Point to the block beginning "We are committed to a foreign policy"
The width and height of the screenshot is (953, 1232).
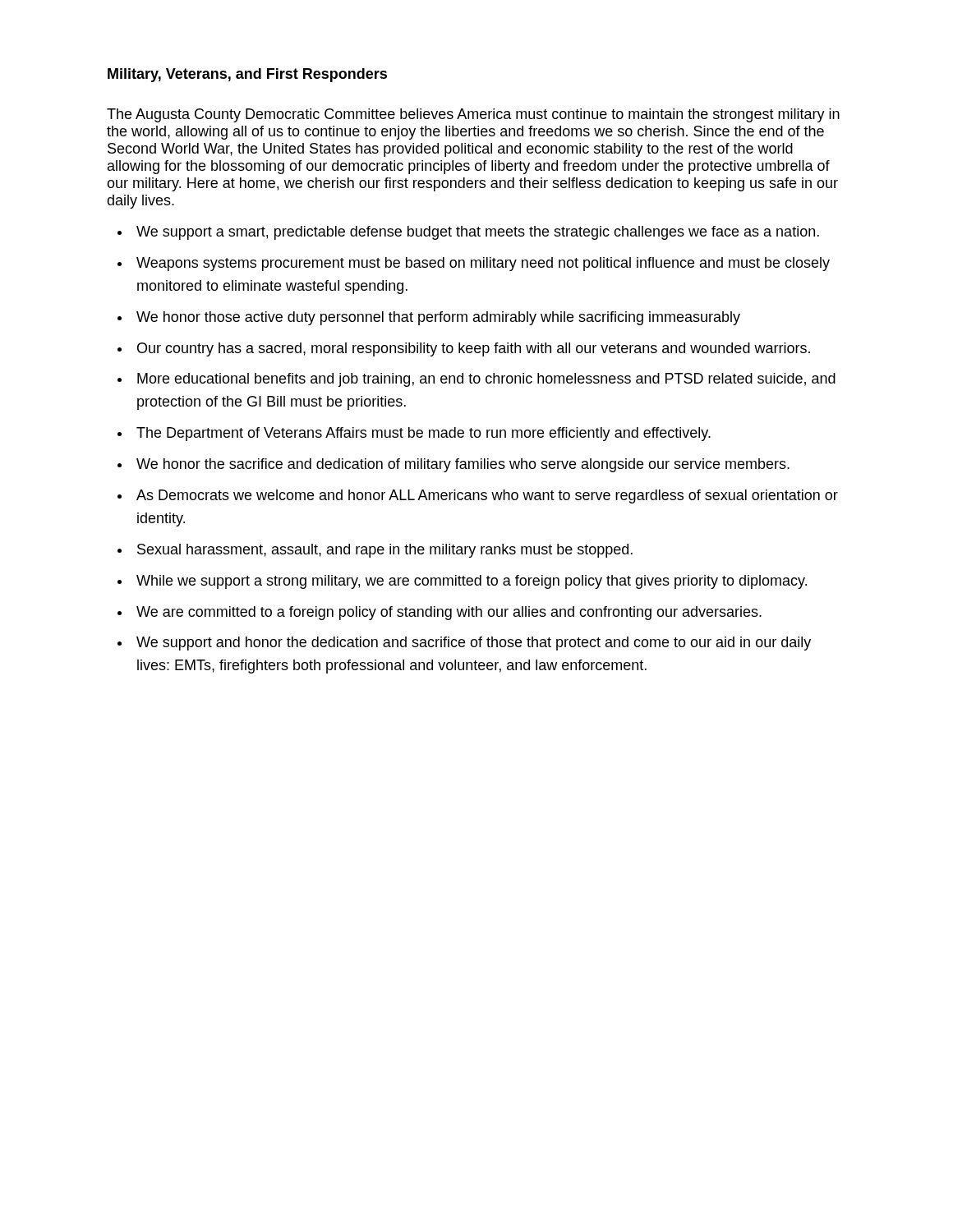coord(449,612)
